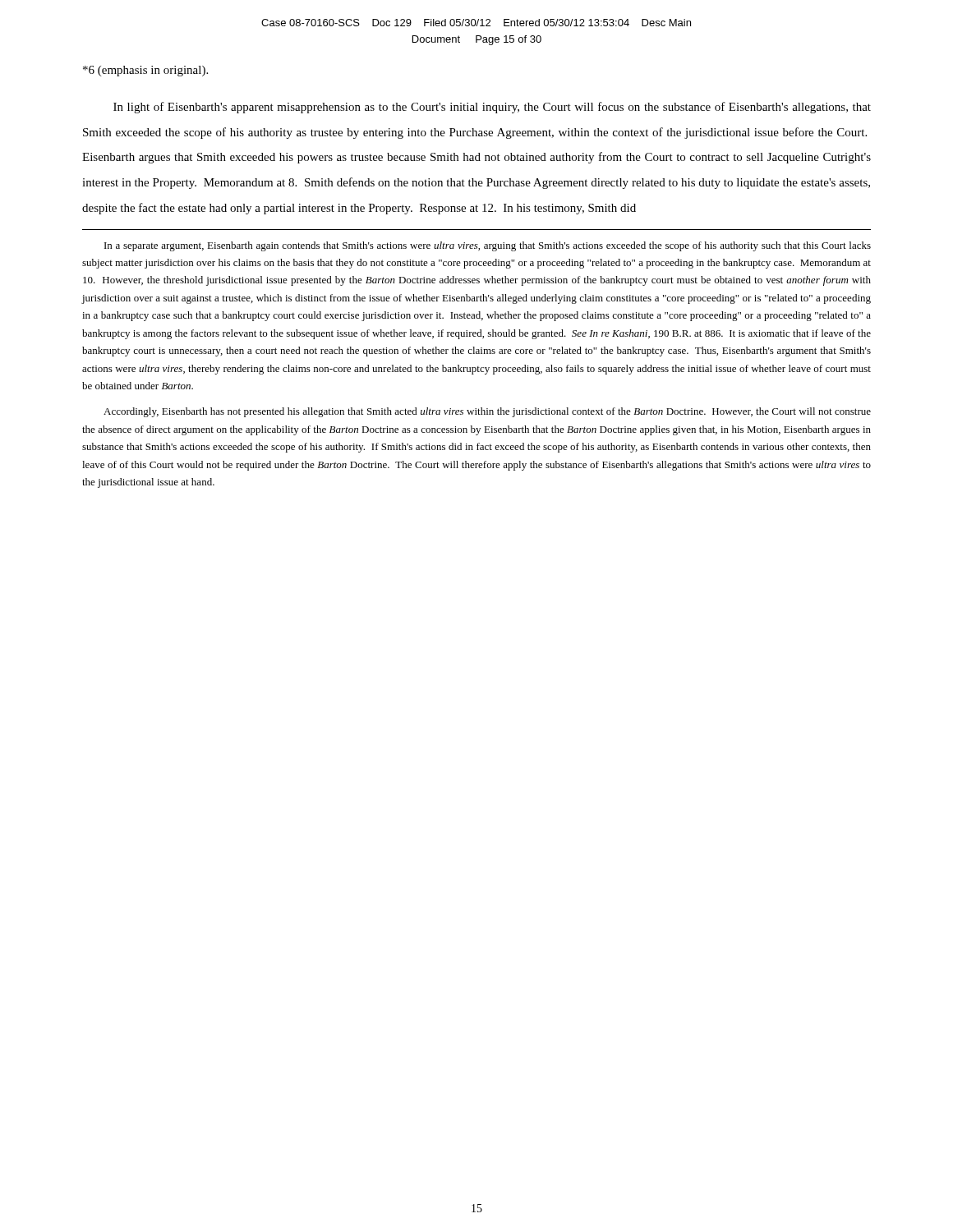Select the footnote that says "In a separate argument, Eisenbarth"
Image resolution: width=953 pixels, height=1232 pixels.
pos(476,364)
